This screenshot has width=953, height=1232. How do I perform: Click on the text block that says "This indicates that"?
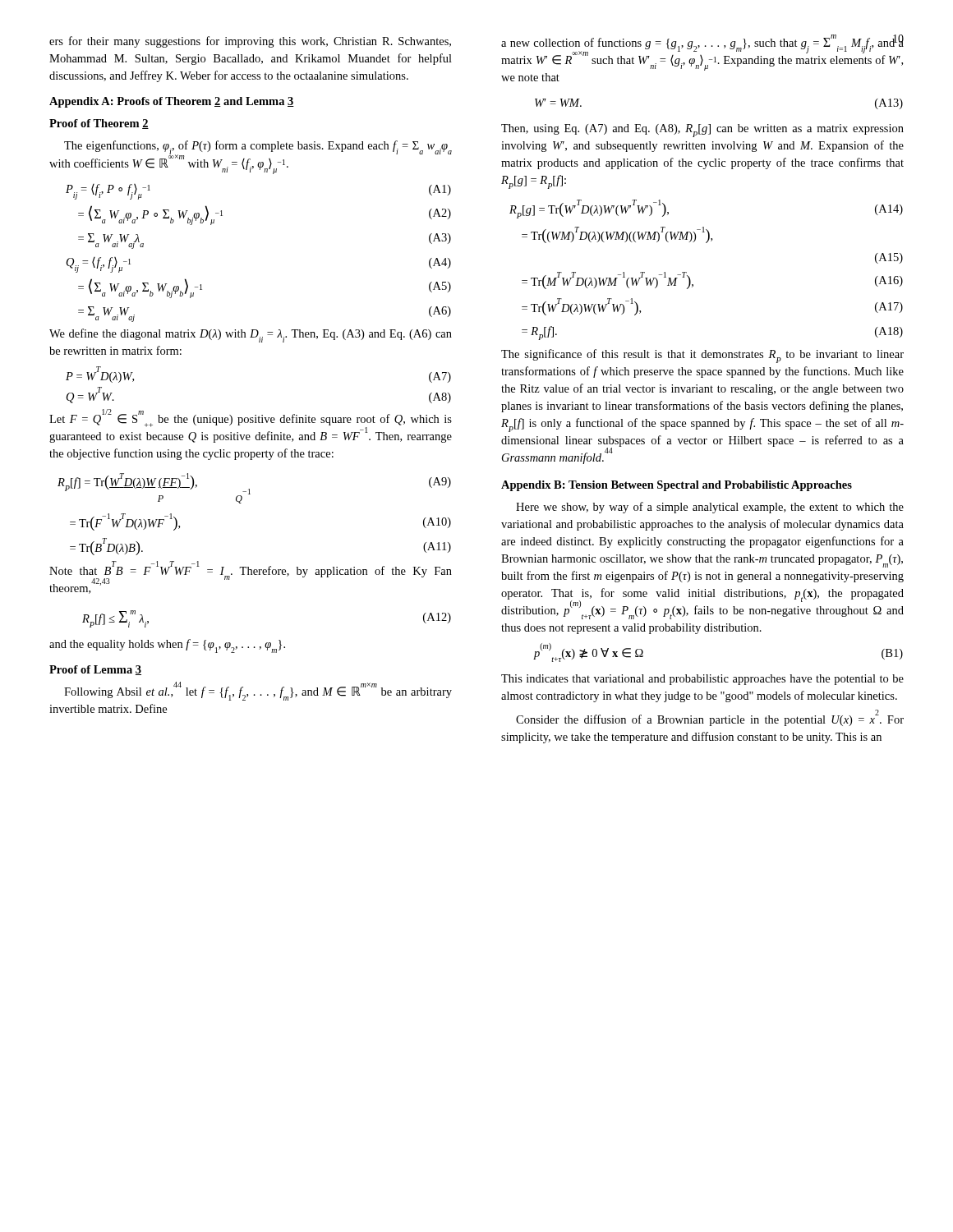702,687
